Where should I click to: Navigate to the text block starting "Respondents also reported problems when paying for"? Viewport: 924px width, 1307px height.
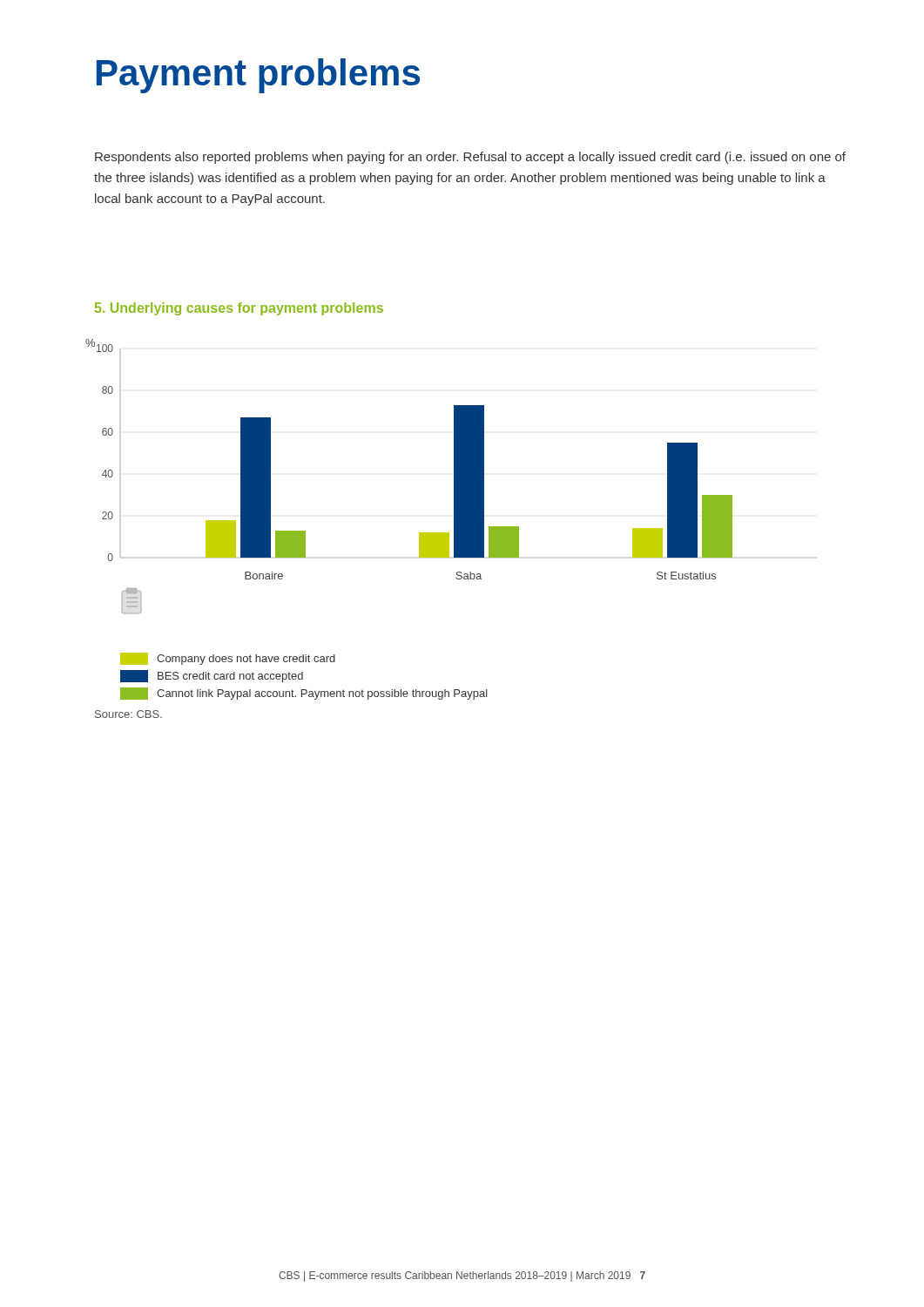tap(474, 178)
